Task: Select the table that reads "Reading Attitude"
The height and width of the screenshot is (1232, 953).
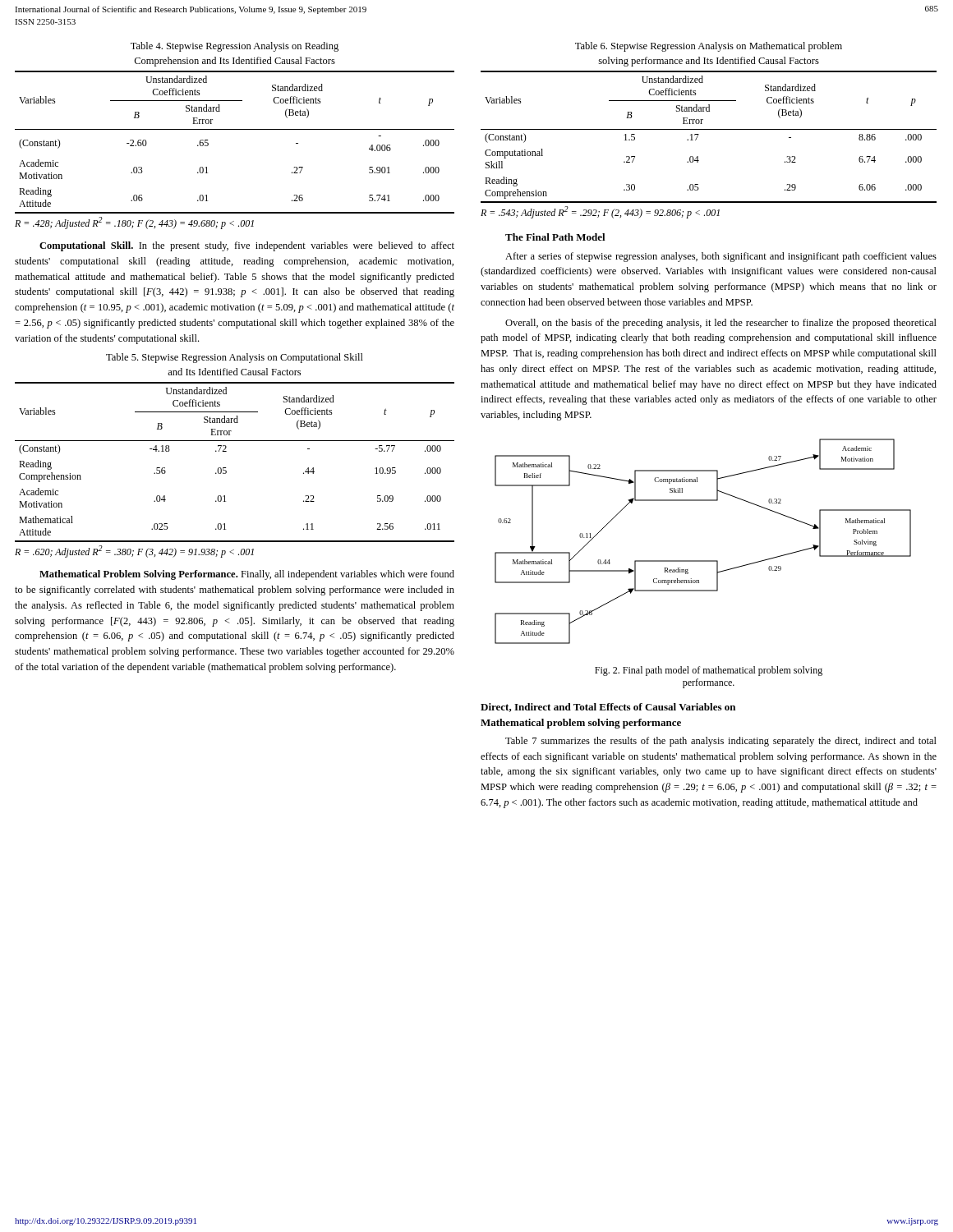Action: 235,150
